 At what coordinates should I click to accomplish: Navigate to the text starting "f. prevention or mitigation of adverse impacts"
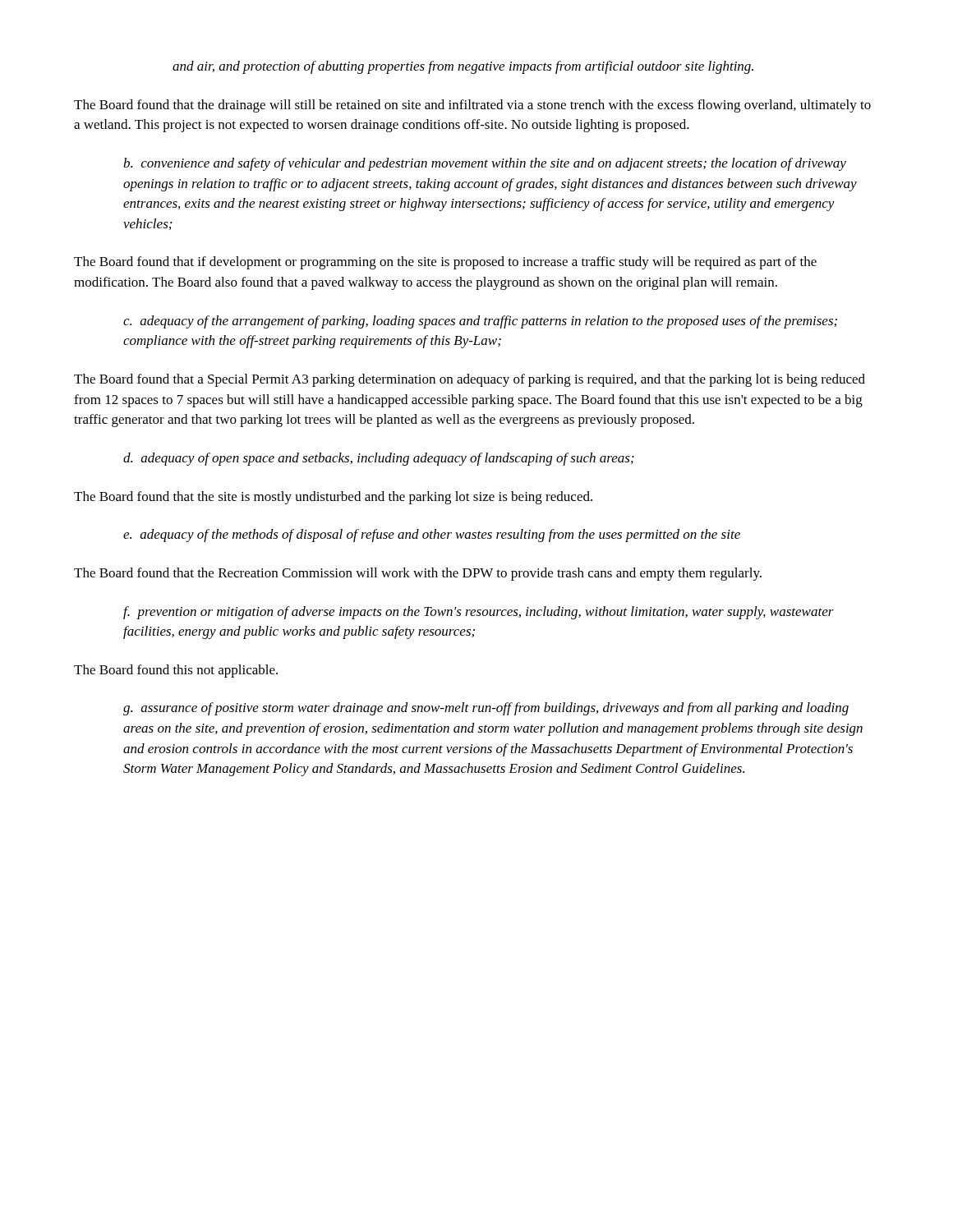478,621
